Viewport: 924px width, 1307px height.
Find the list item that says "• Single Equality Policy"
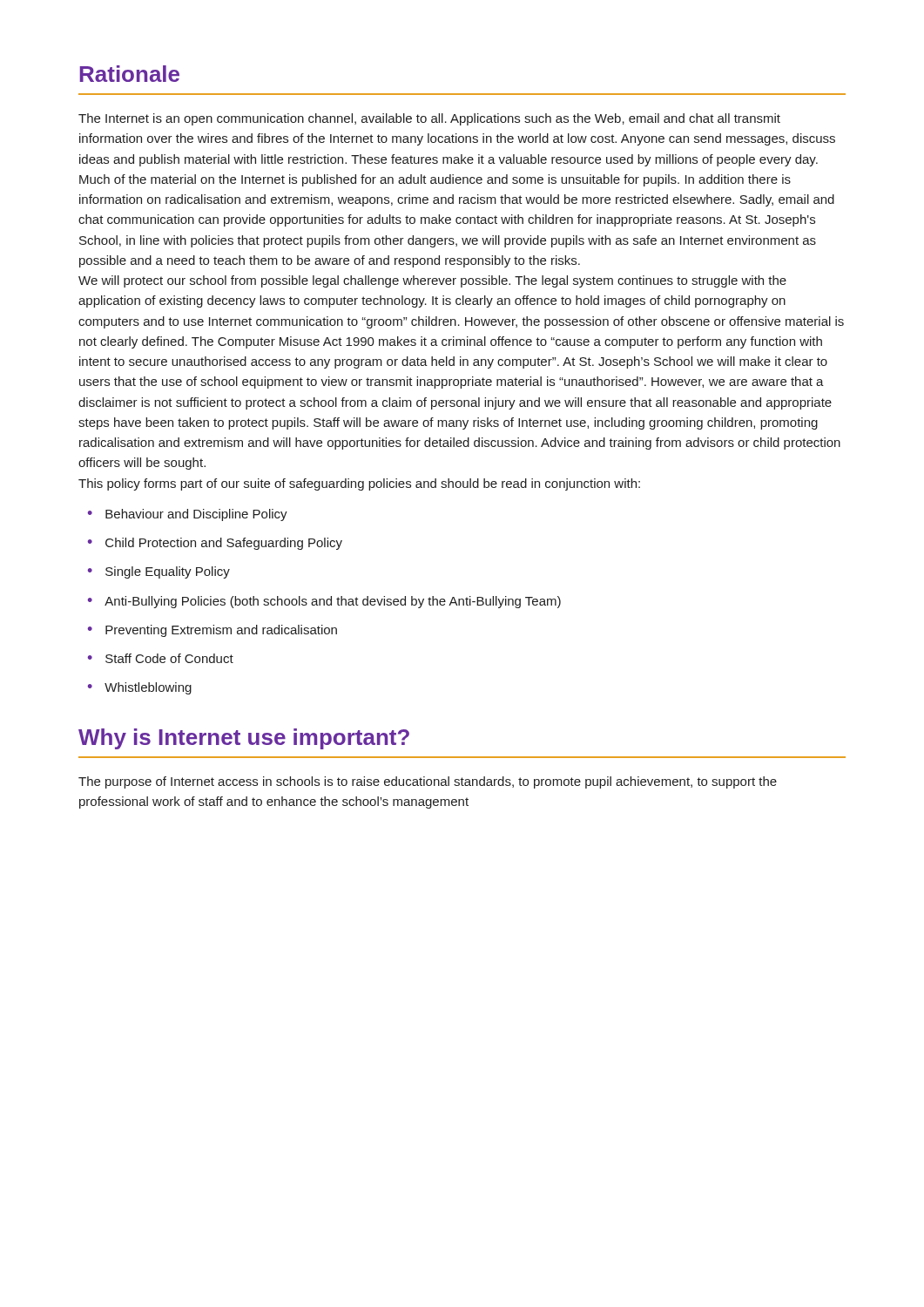[158, 571]
